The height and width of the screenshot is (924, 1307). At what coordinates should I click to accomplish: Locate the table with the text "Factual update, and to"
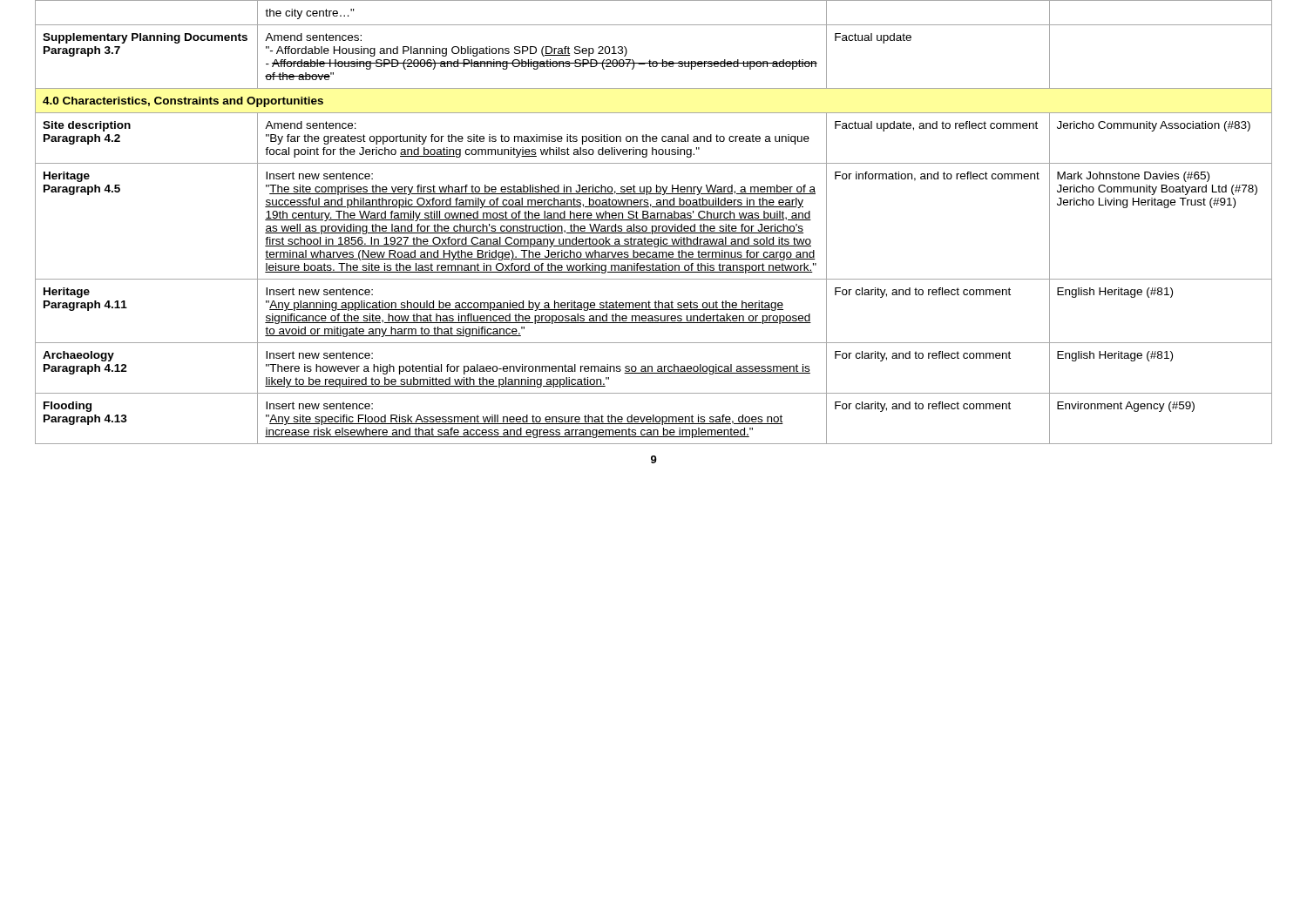[654, 222]
